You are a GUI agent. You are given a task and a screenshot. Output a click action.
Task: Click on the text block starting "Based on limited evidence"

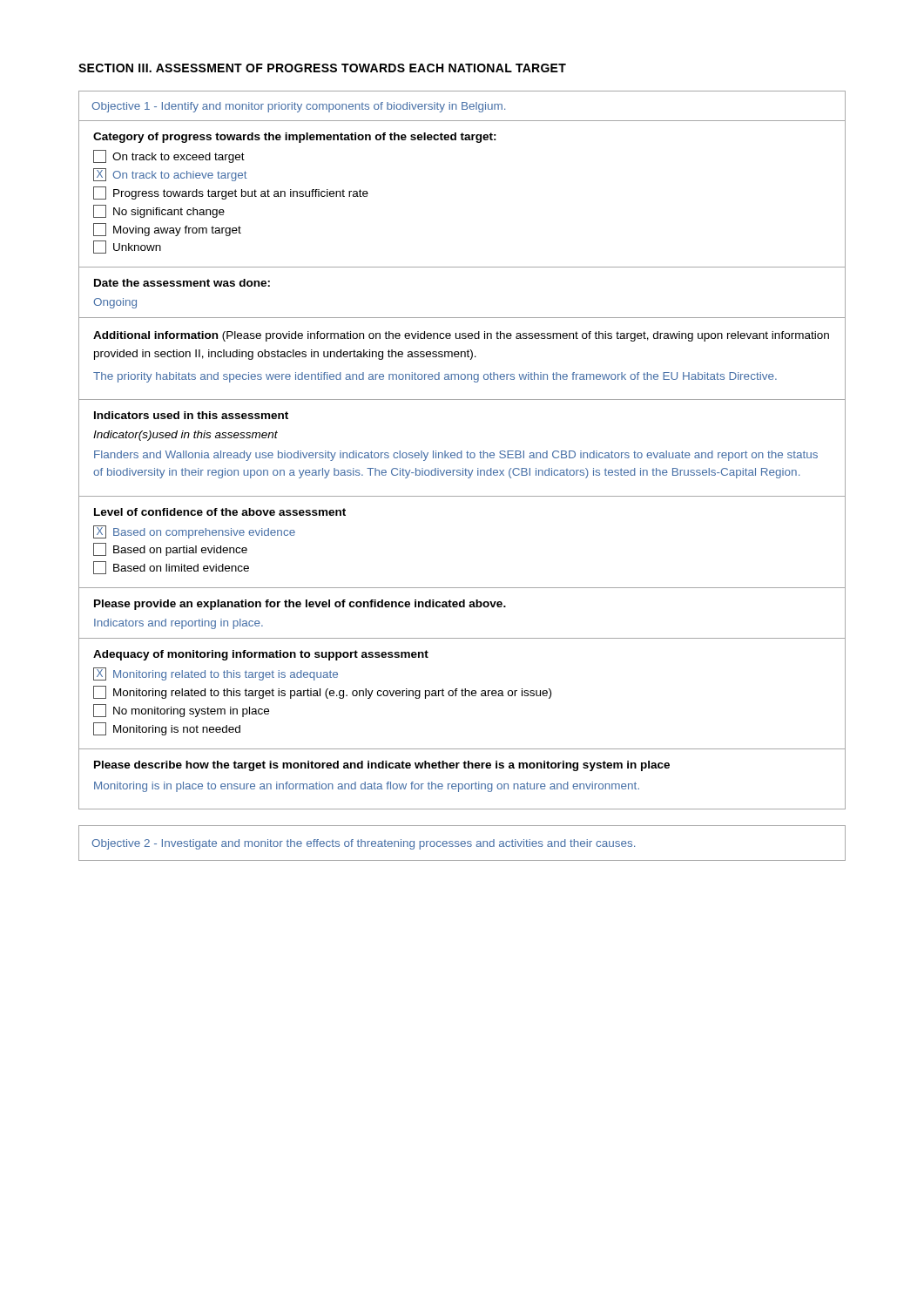(x=171, y=569)
